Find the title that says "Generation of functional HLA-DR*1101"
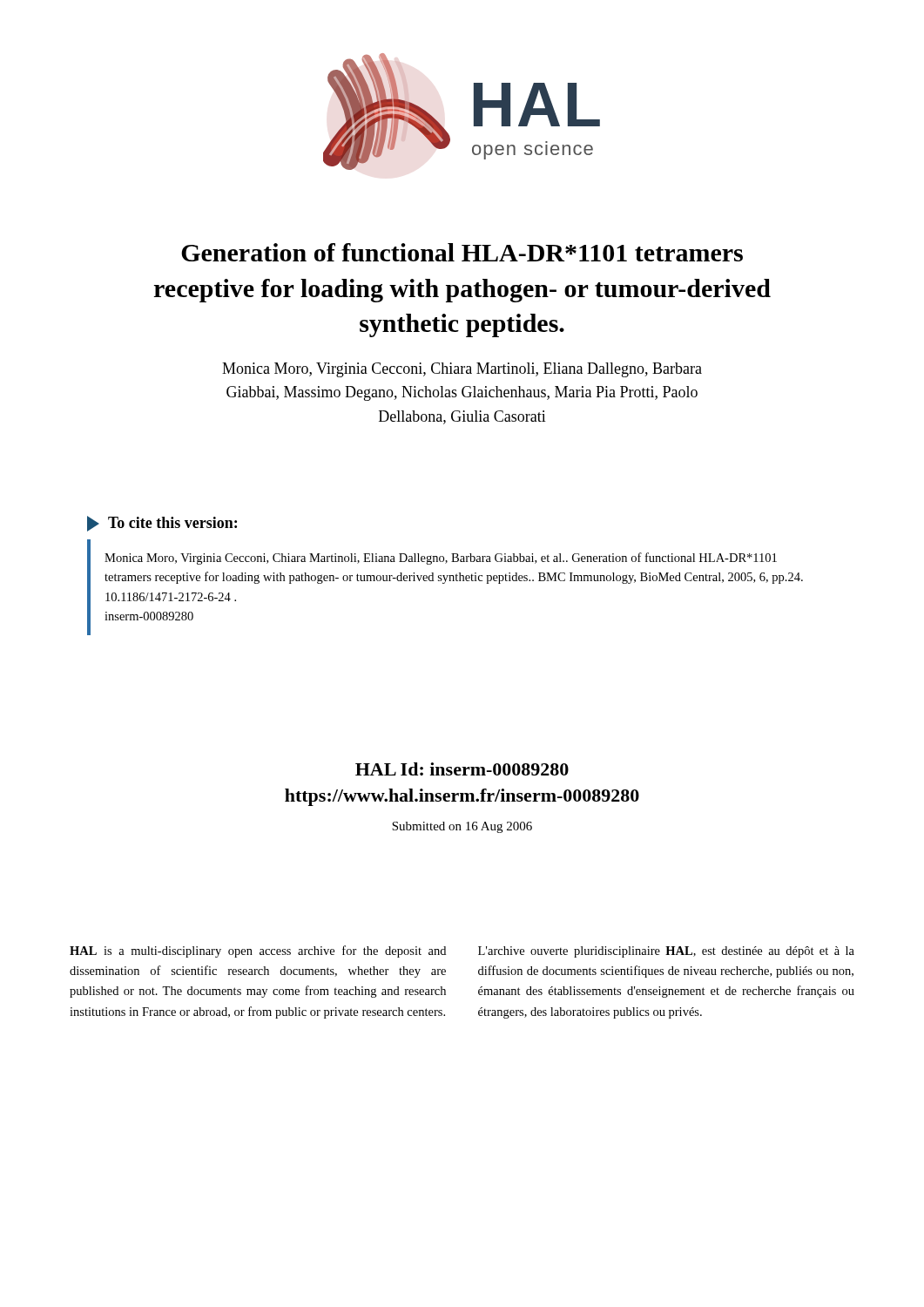This screenshot has height=1307, width=924. tap(462, 333)
